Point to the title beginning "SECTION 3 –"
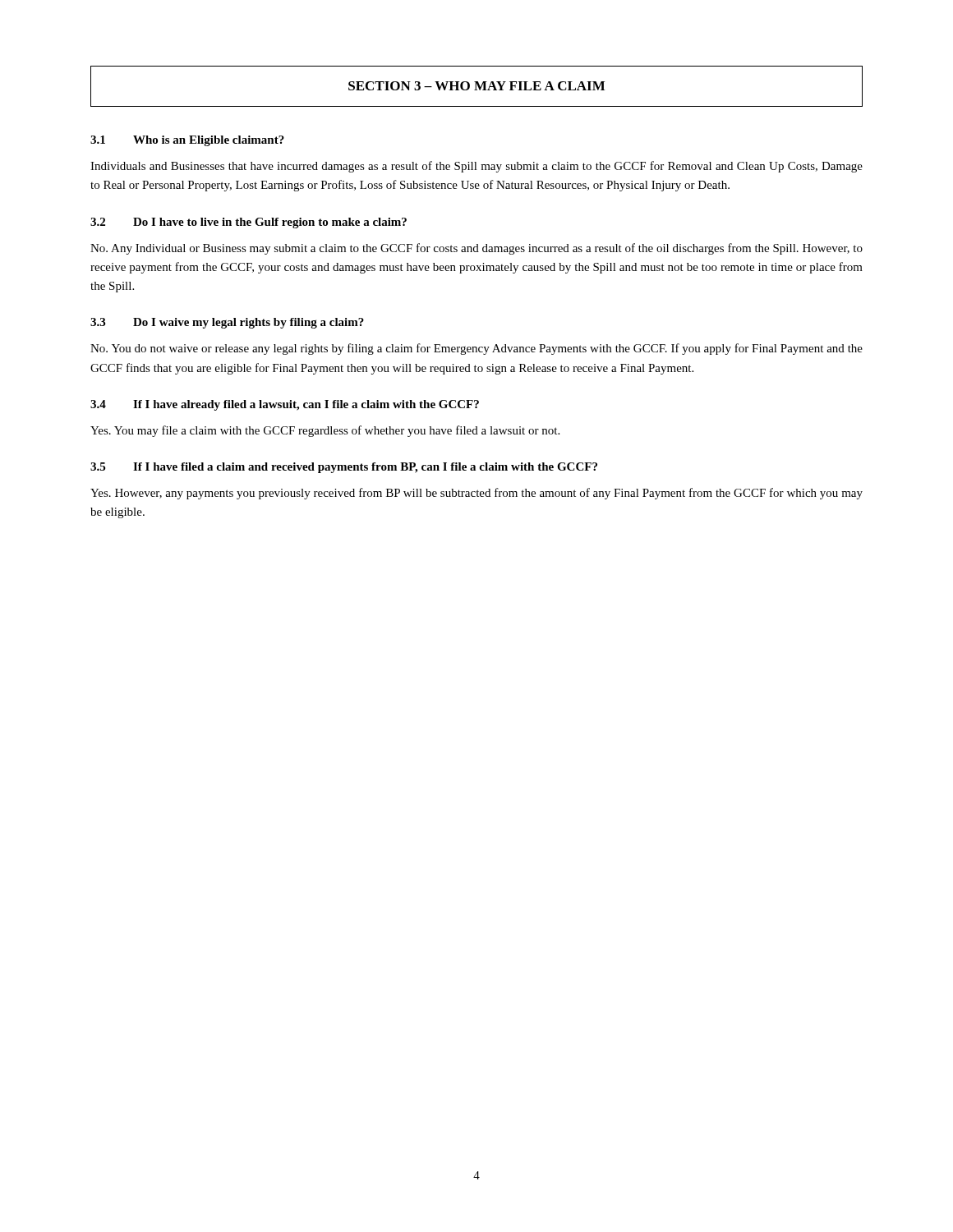The width and height of the screenshot is (953, 1232). (476, 86)
